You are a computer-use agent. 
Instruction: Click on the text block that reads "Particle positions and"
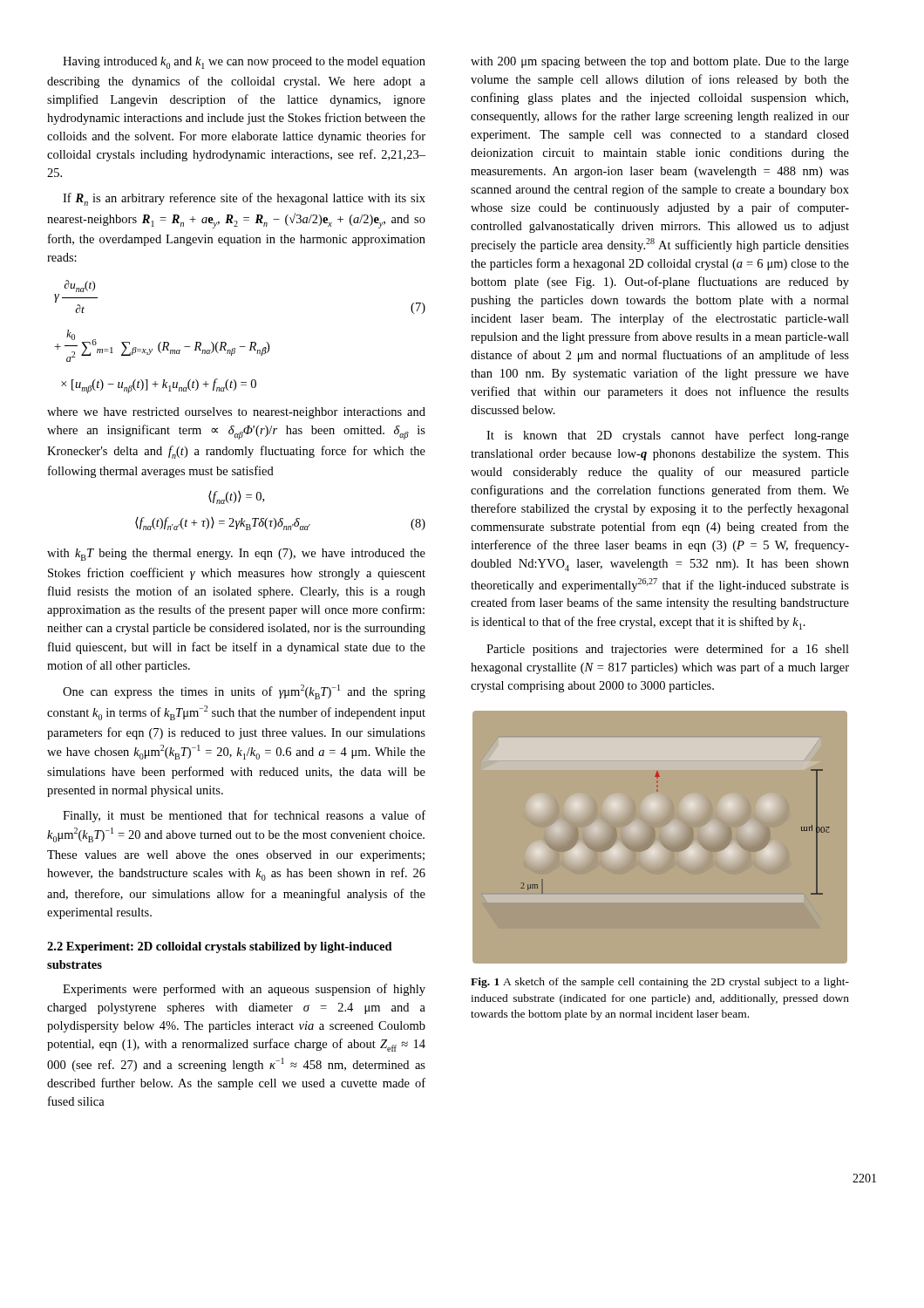pyautogui.click(x=660, y=667)
